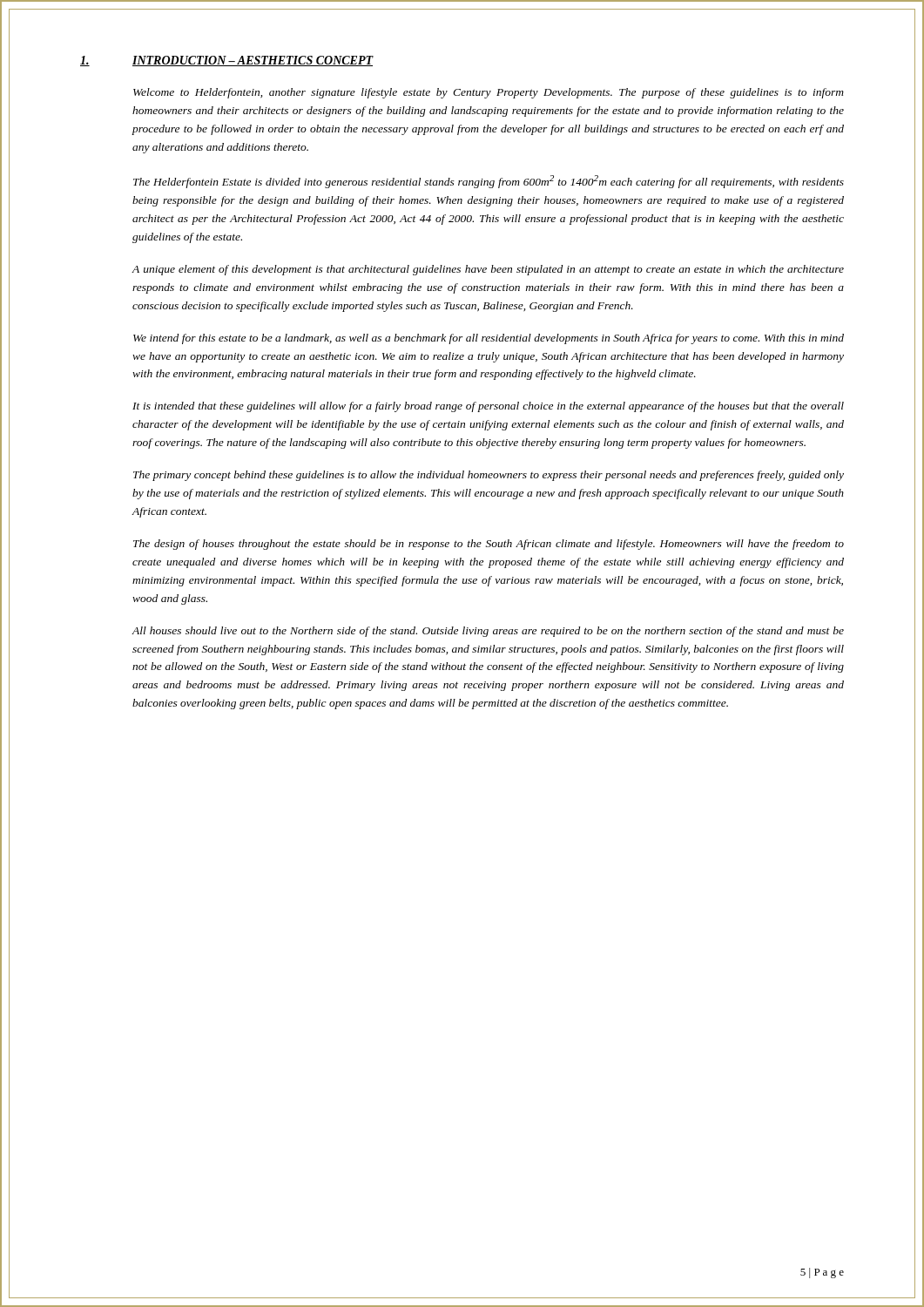Click on the element starting "We intend for this"
The image size is (924, 1307).
pos(488,356)
